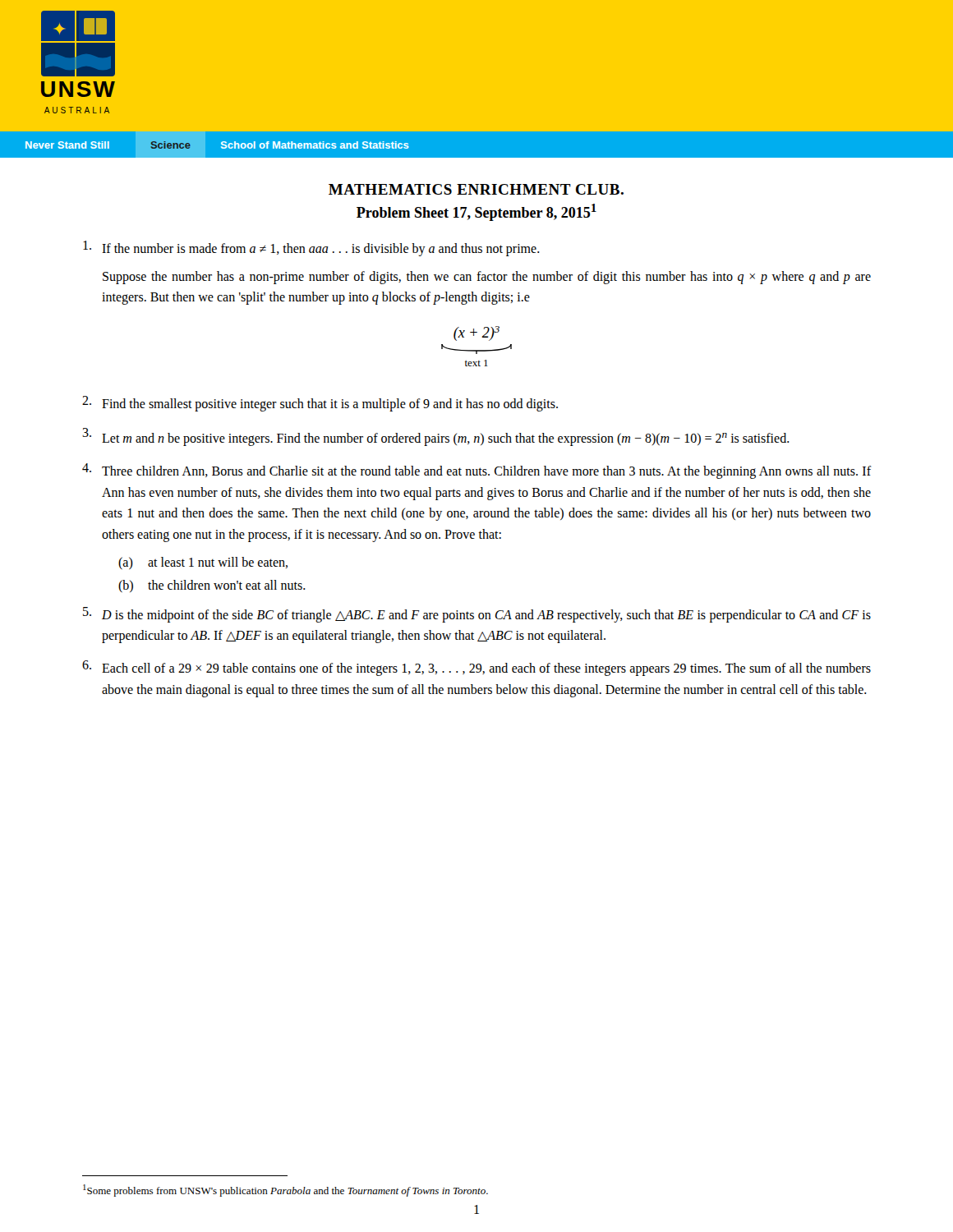
Task: Find the element starting "MATHEMATICS ENRICHMENT CLUB. Problem Sheet 17,"
Action: pyautogui.click(x=476, y=201)
